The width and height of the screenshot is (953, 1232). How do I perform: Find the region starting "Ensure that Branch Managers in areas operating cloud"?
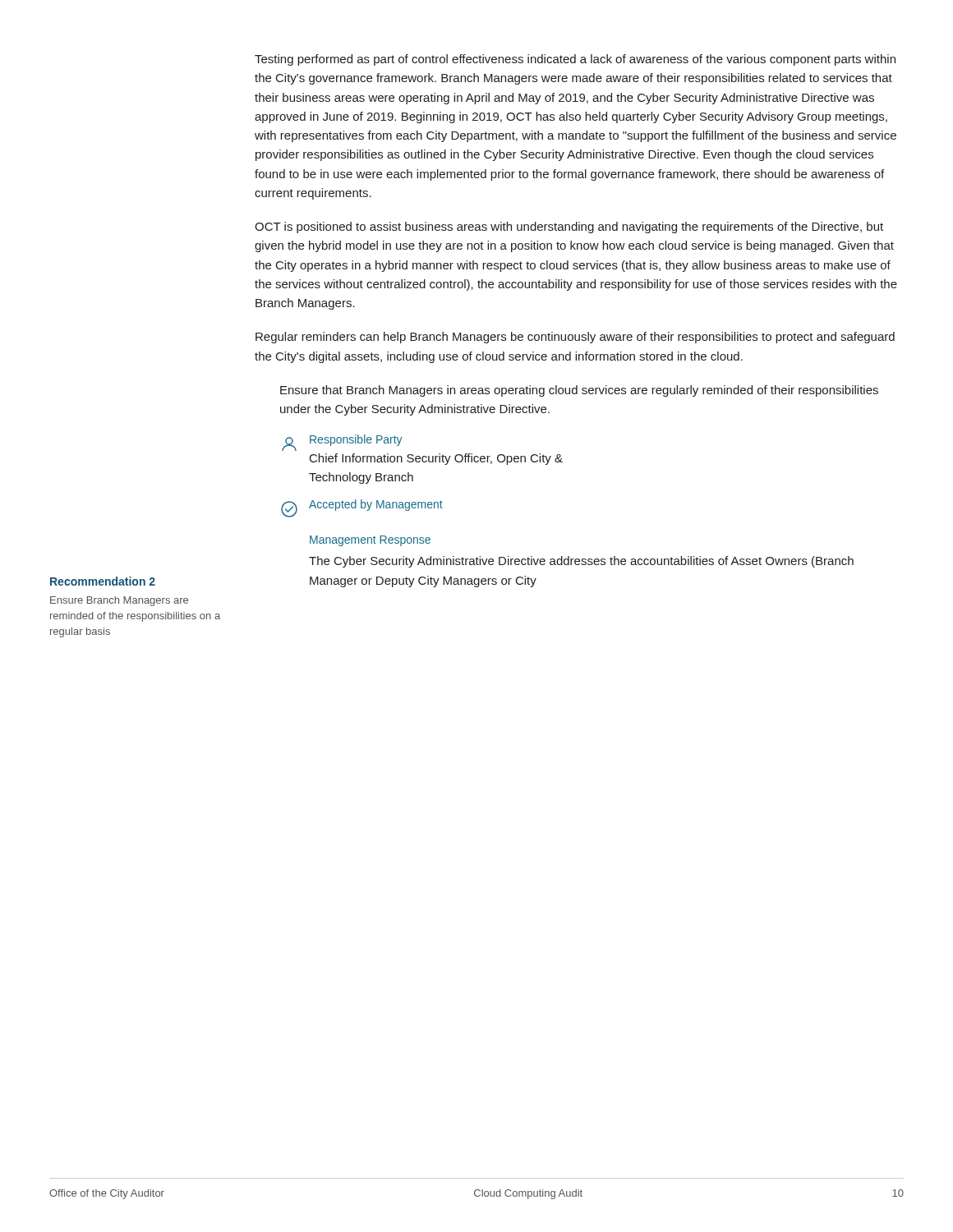tap(592, 399)
